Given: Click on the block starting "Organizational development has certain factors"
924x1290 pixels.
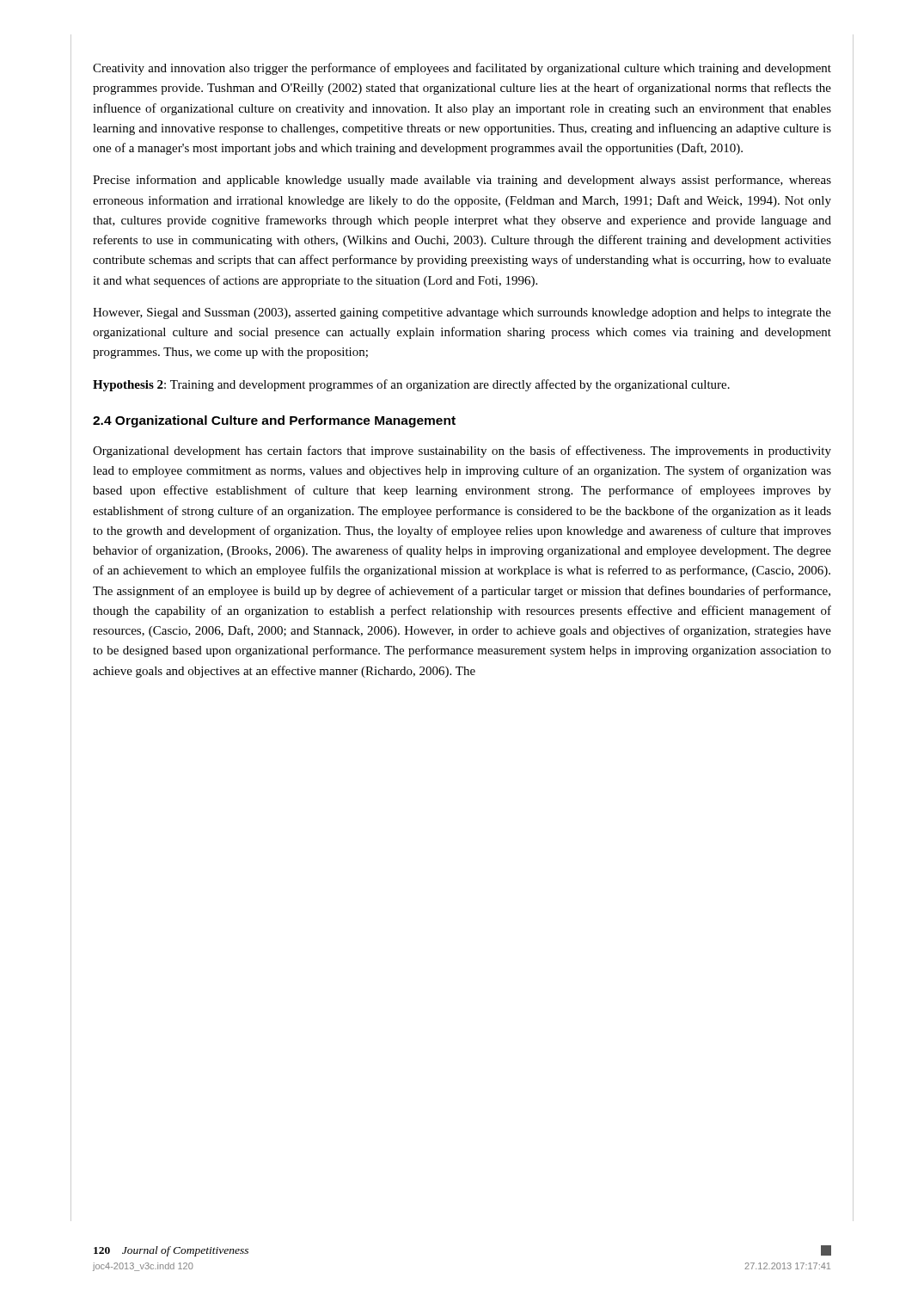Looking at the screenshot, I should click(x=462, y=561).
